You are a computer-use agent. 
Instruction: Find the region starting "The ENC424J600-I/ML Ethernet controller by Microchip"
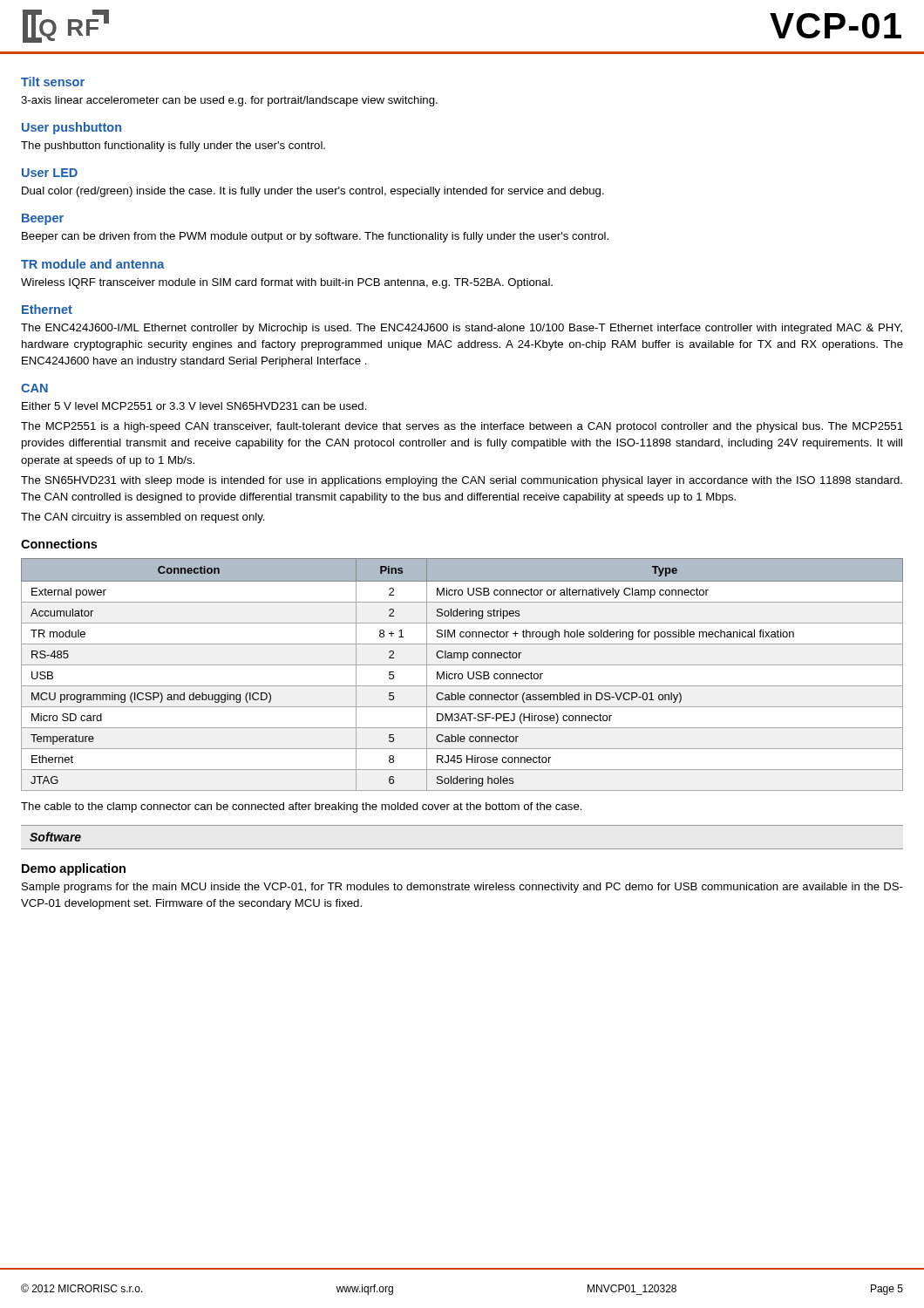pos(462,344)
